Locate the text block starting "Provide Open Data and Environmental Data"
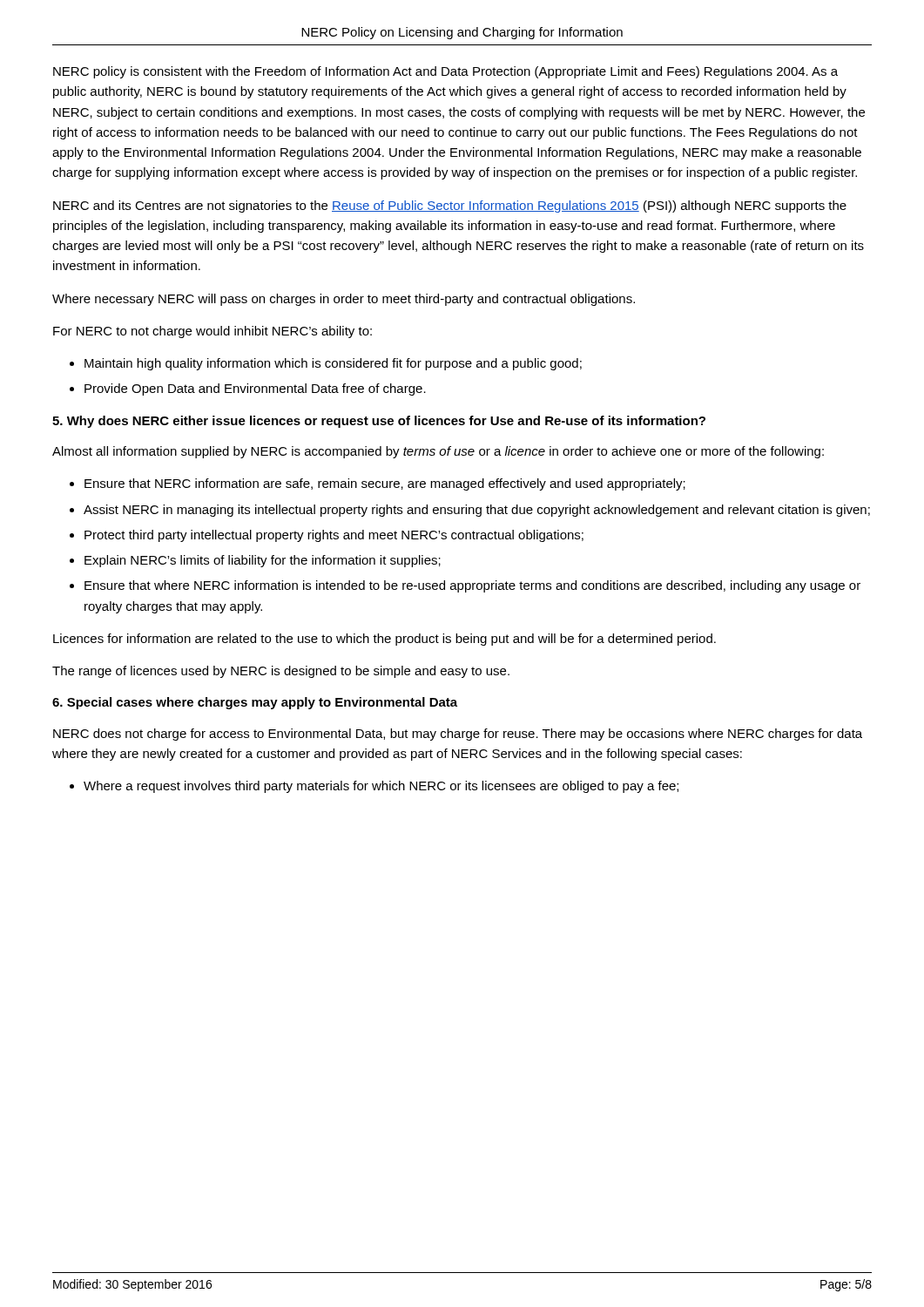The width and height of the screenshot is (924, 1307). click(255, 388)
